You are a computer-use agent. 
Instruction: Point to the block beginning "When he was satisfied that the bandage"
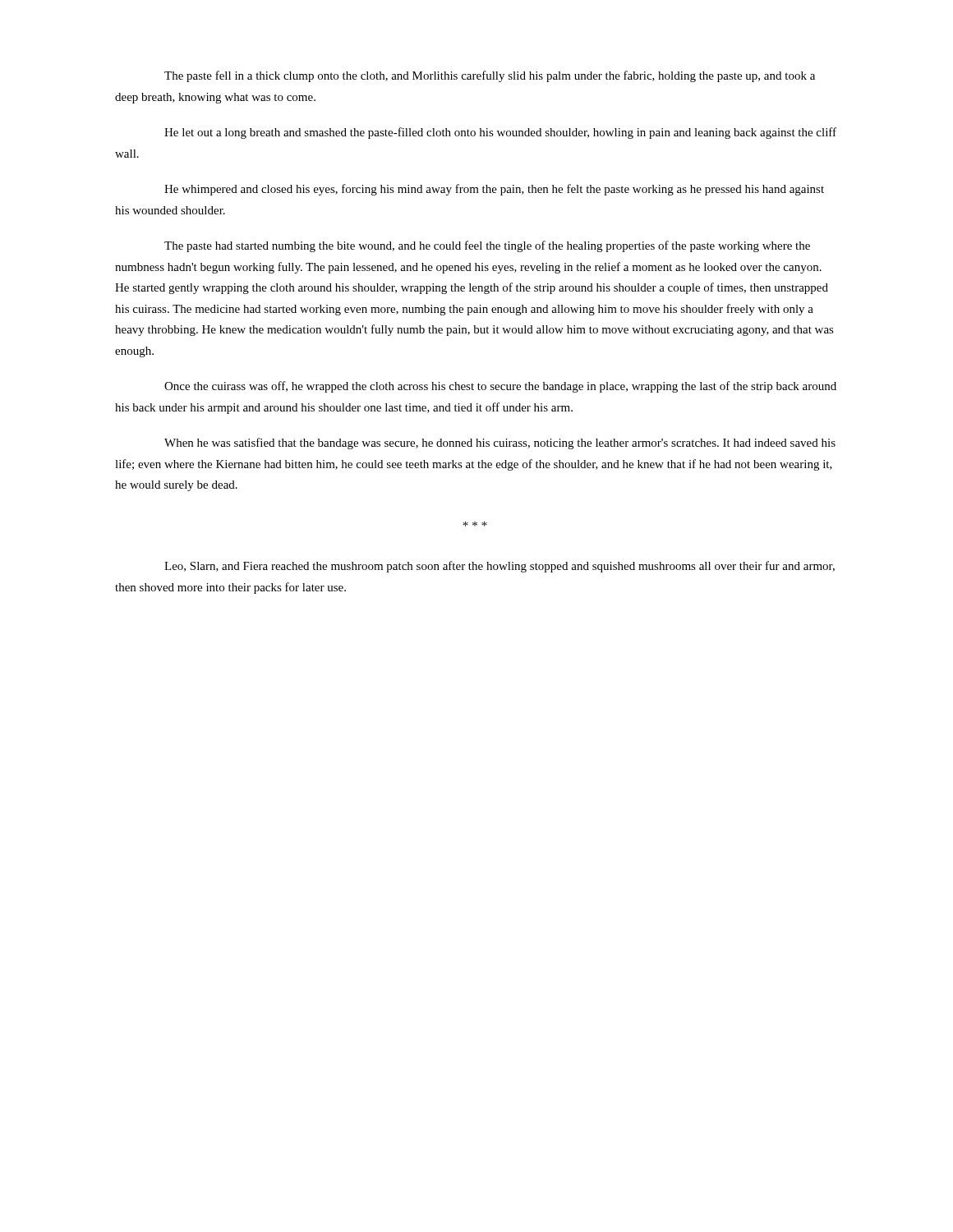(x=476, y=464)
